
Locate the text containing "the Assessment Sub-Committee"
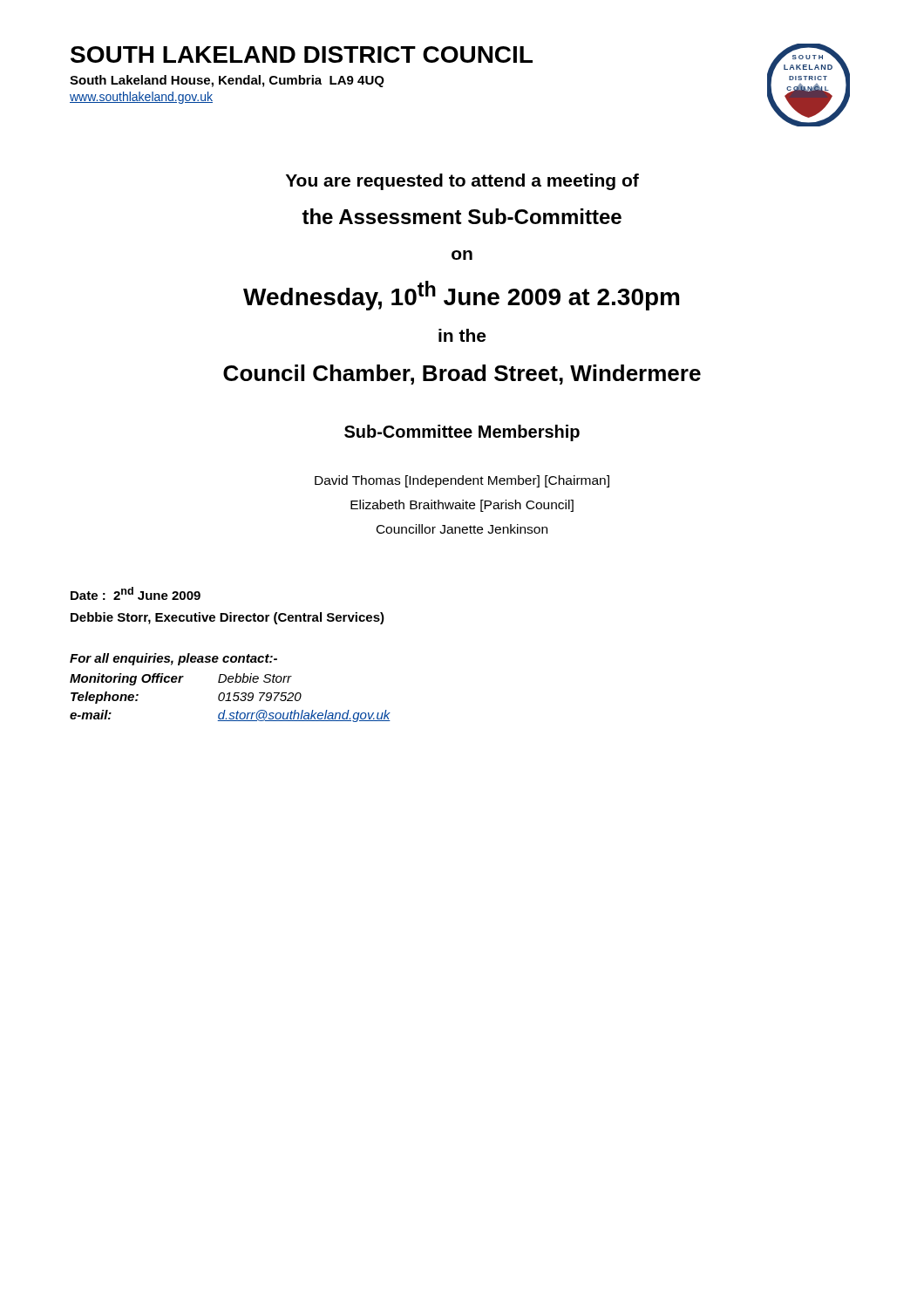pyautogui.click(x=462, y=217)
